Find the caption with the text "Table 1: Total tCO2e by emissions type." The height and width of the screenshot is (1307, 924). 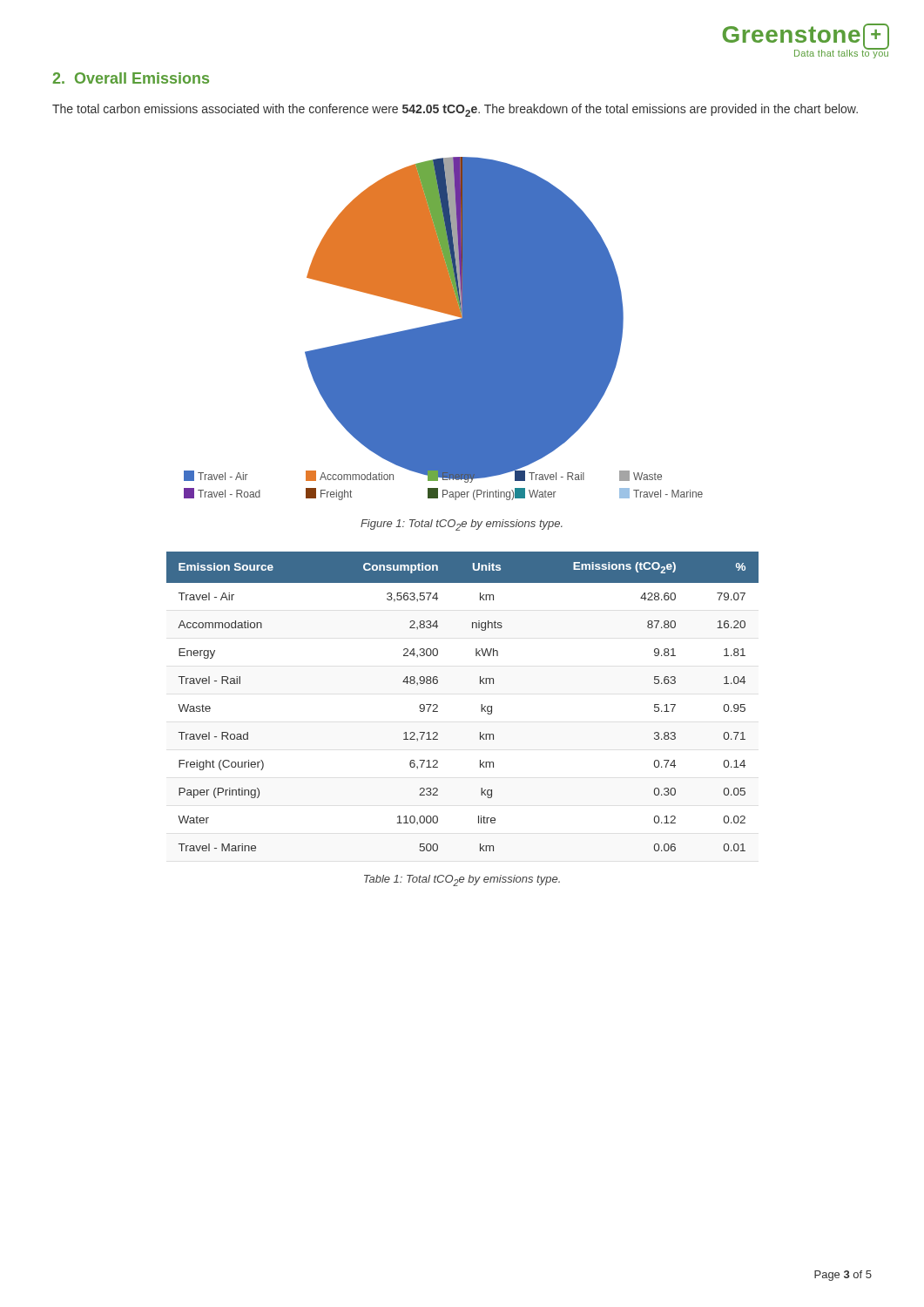tap(462, 880)
